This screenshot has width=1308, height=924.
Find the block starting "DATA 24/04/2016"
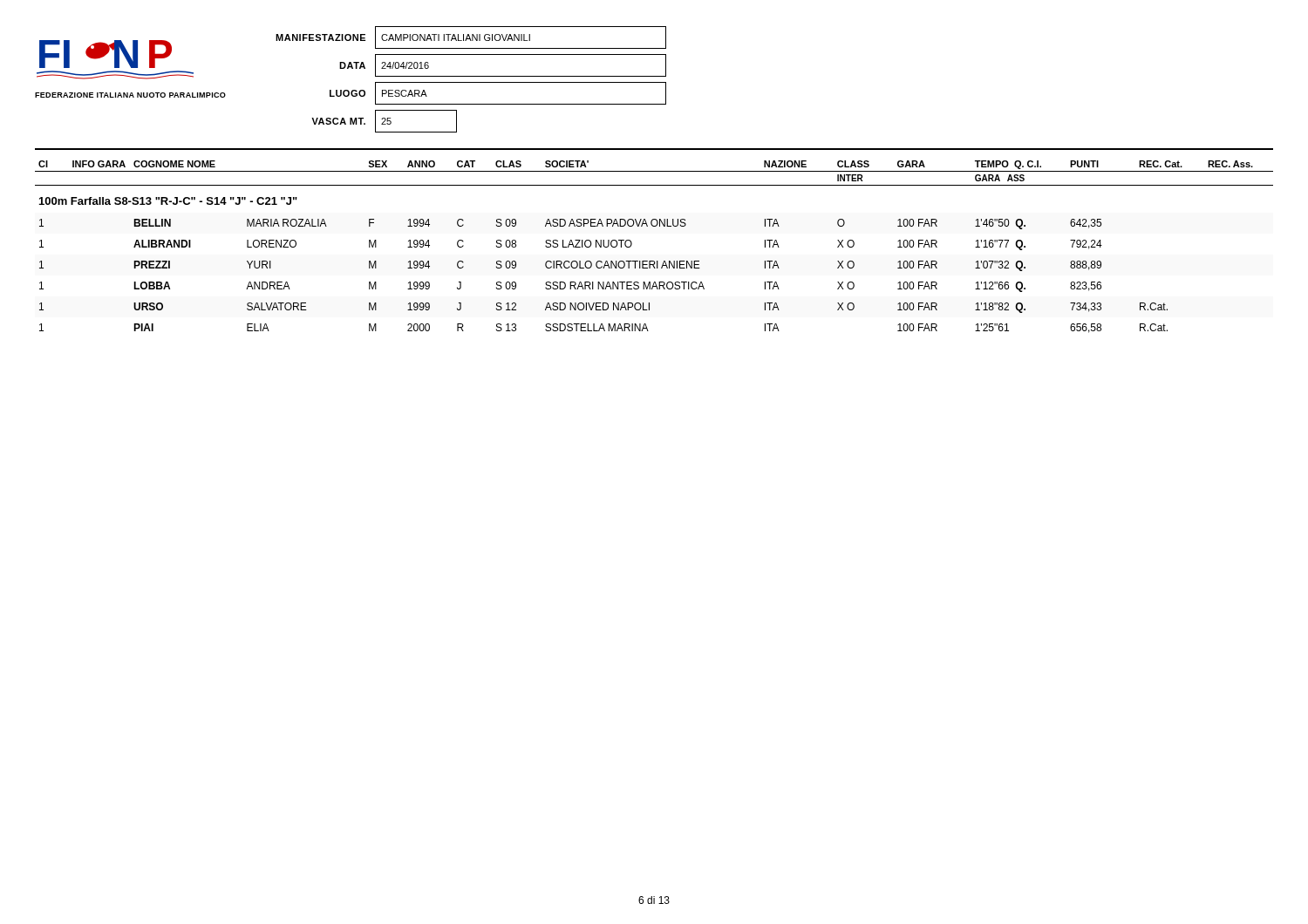click(x=468, y=65)
